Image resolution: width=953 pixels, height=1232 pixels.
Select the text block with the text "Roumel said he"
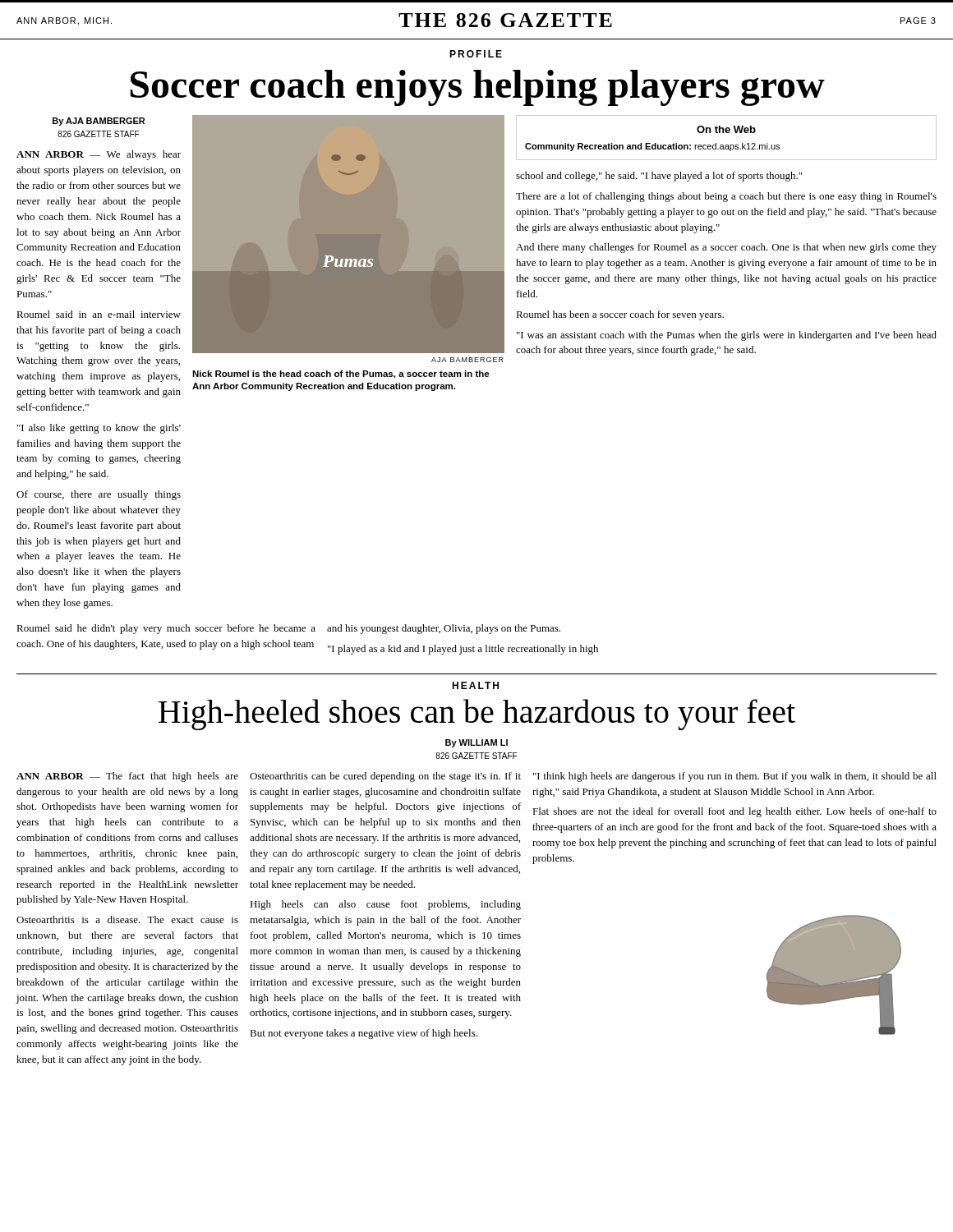click(x=166, y=636)
